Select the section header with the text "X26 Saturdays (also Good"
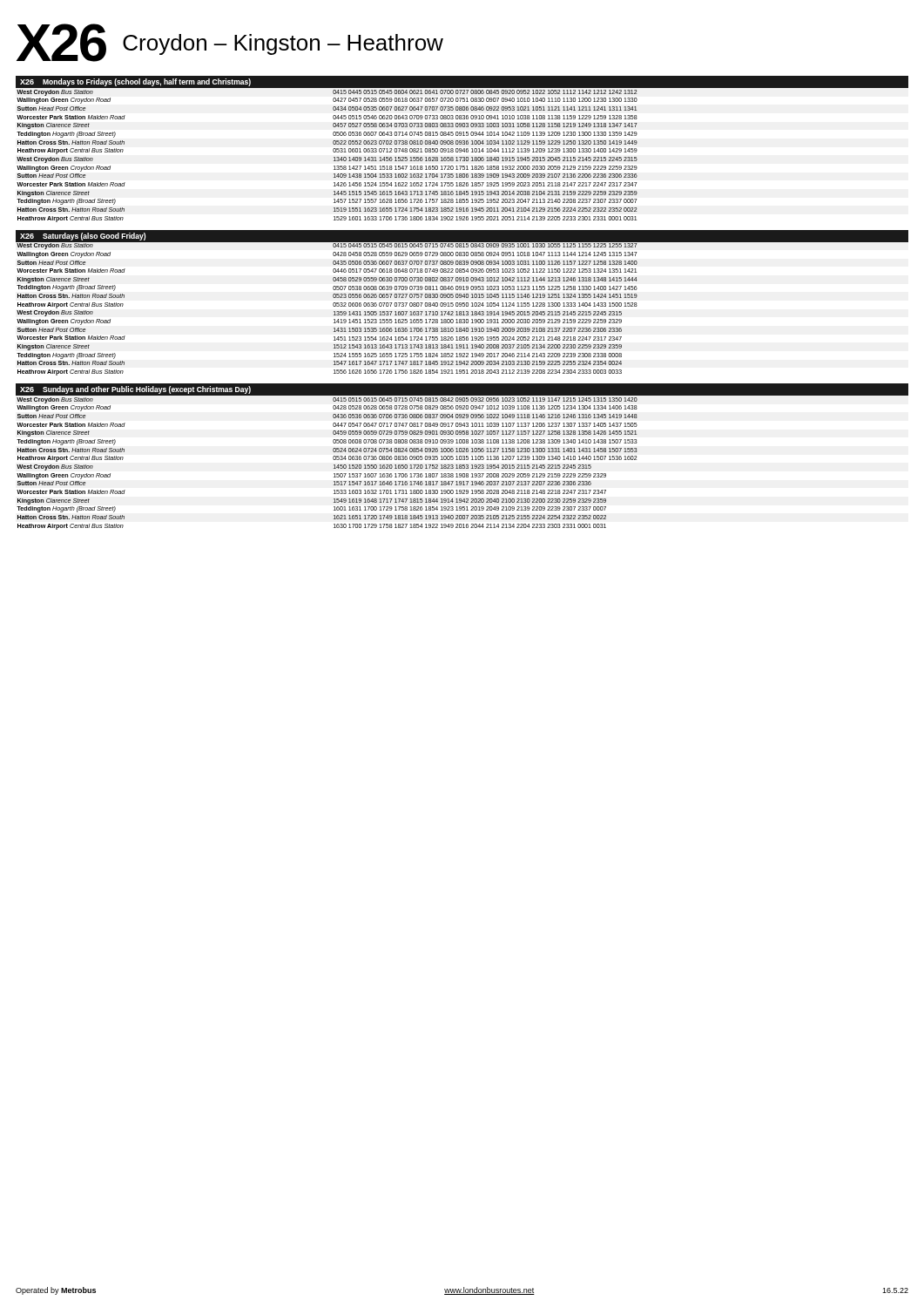Image resolution: width=924 pixels, height=1307 pixels. [x=83, y=236]
